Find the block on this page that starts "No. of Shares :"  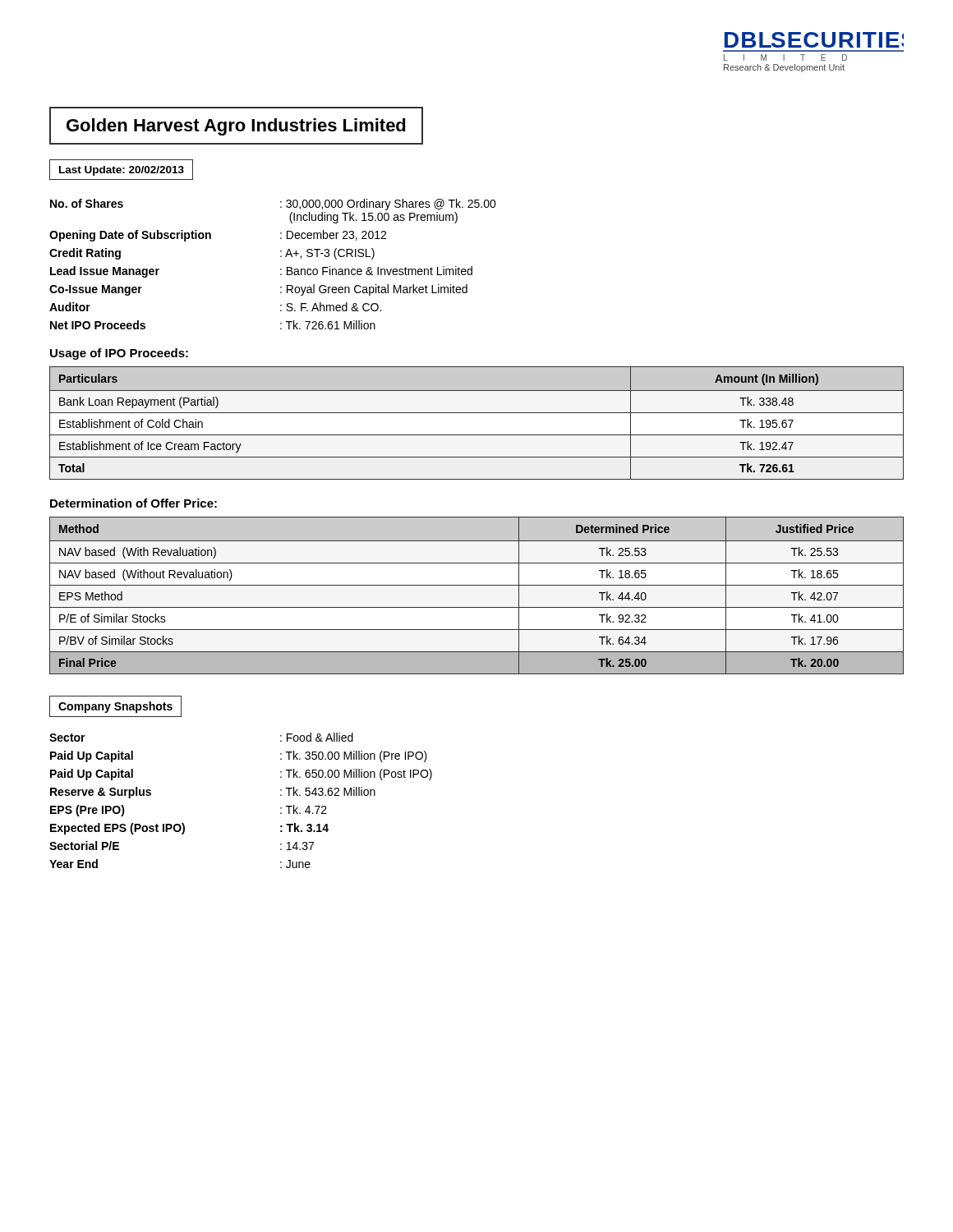(x=476, y=264)
